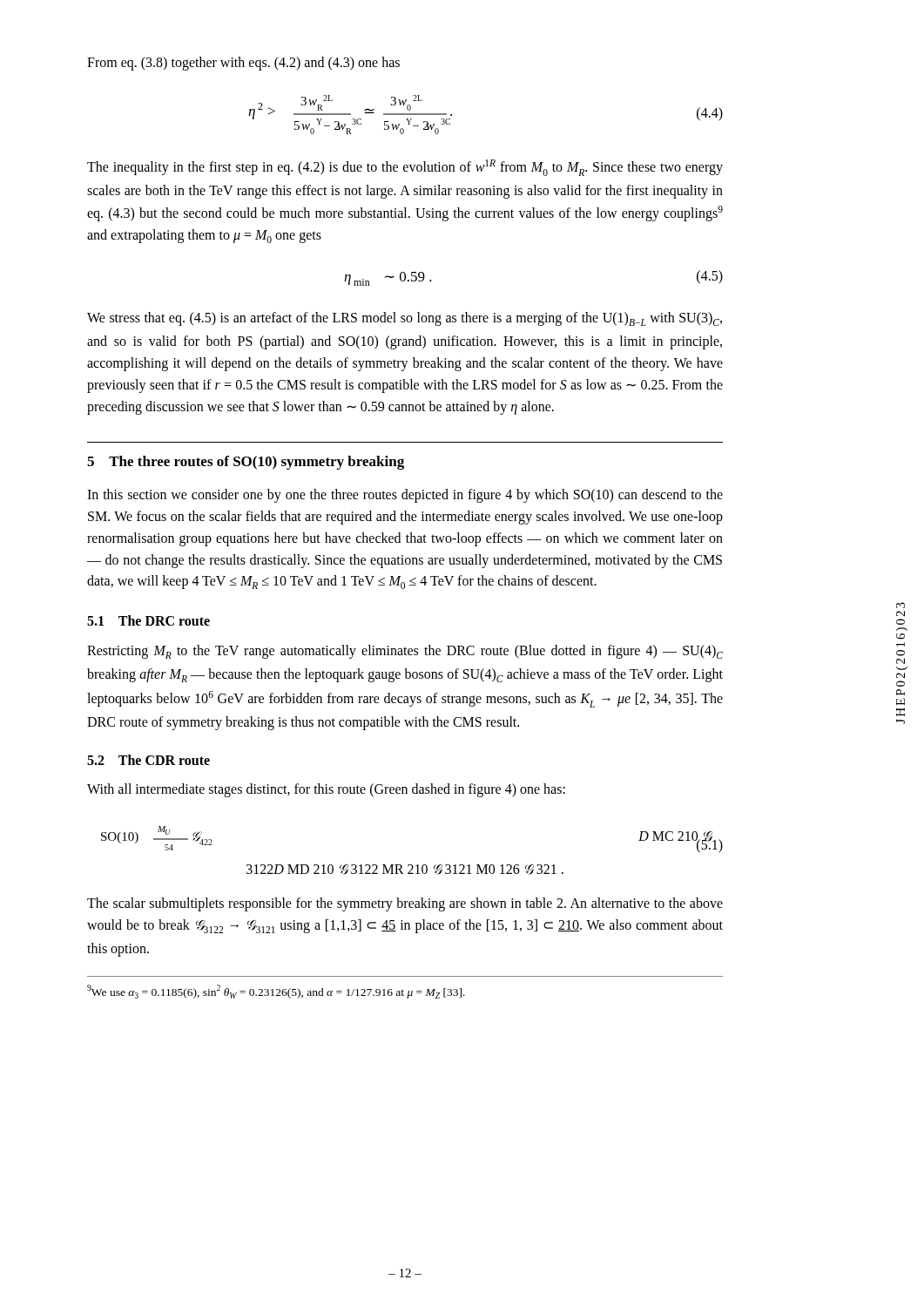Click the formula that begins "η 2 > 3 w"
The height and width of the screenshot is (1307, 924).
pos(472,113)
